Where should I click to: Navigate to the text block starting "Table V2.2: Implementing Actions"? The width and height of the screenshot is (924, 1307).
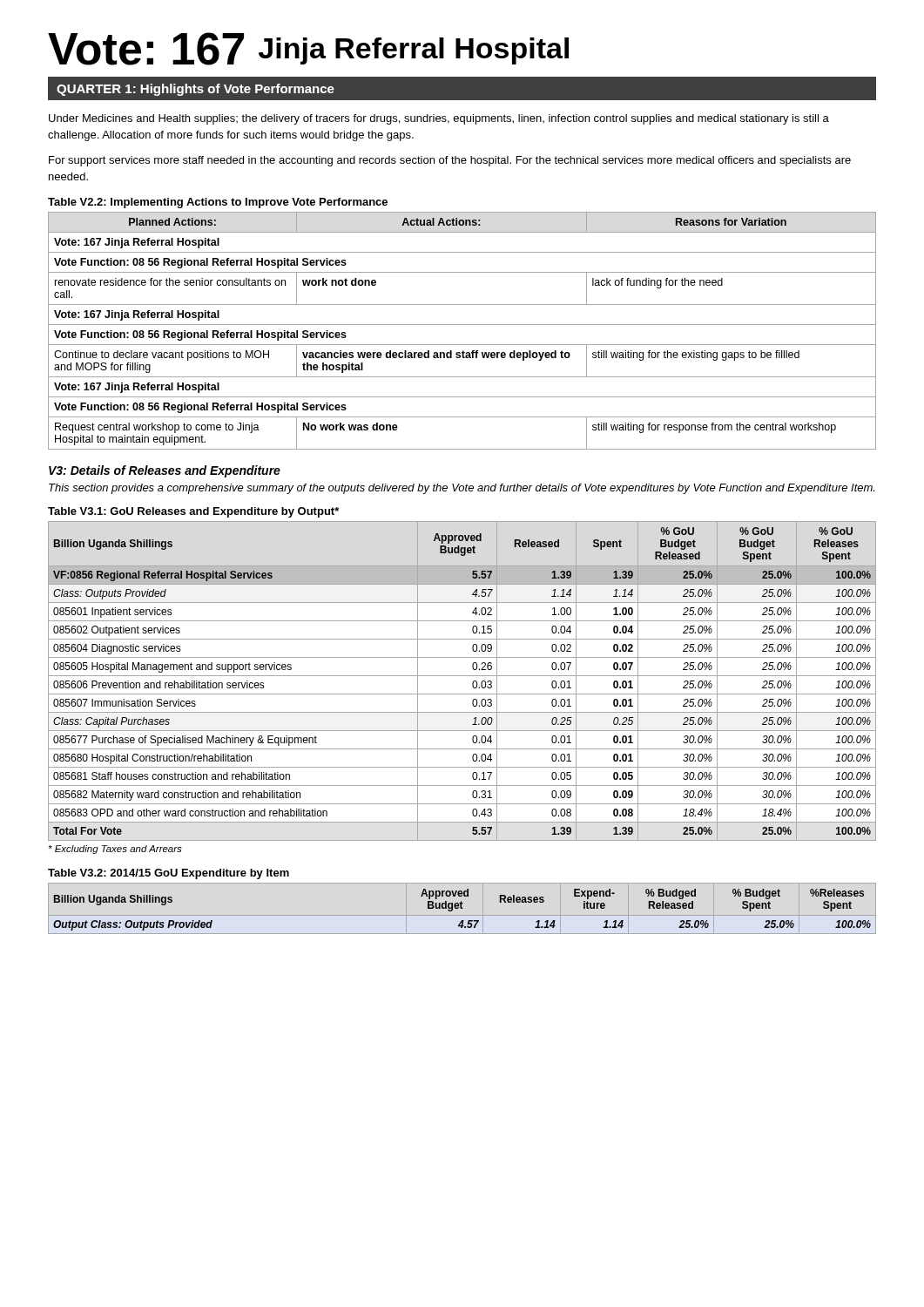(x=218, y=202)
